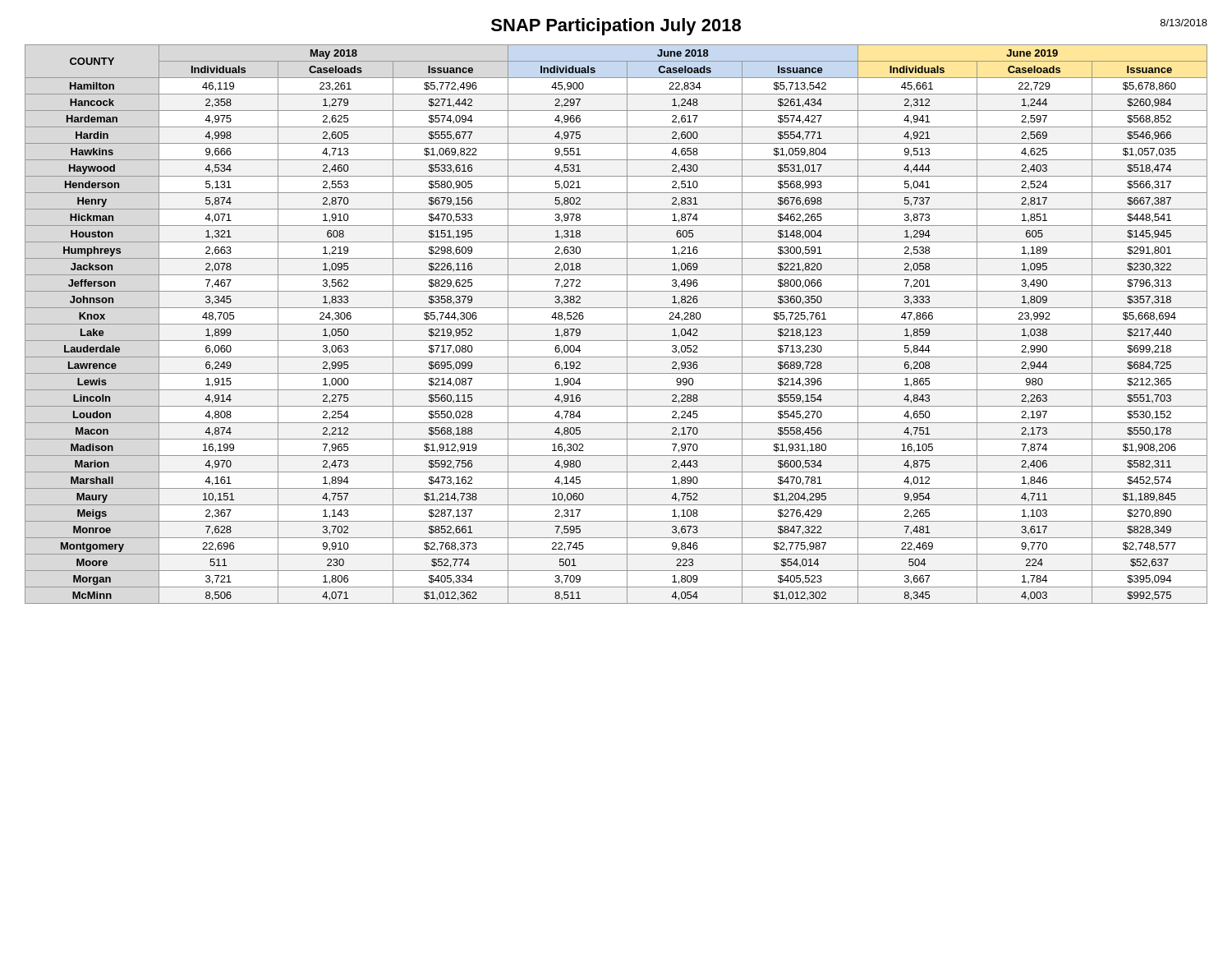Click a table
Image resolution: width=1232 pixels, height=953 pixels.
click(x=616, y=324)
